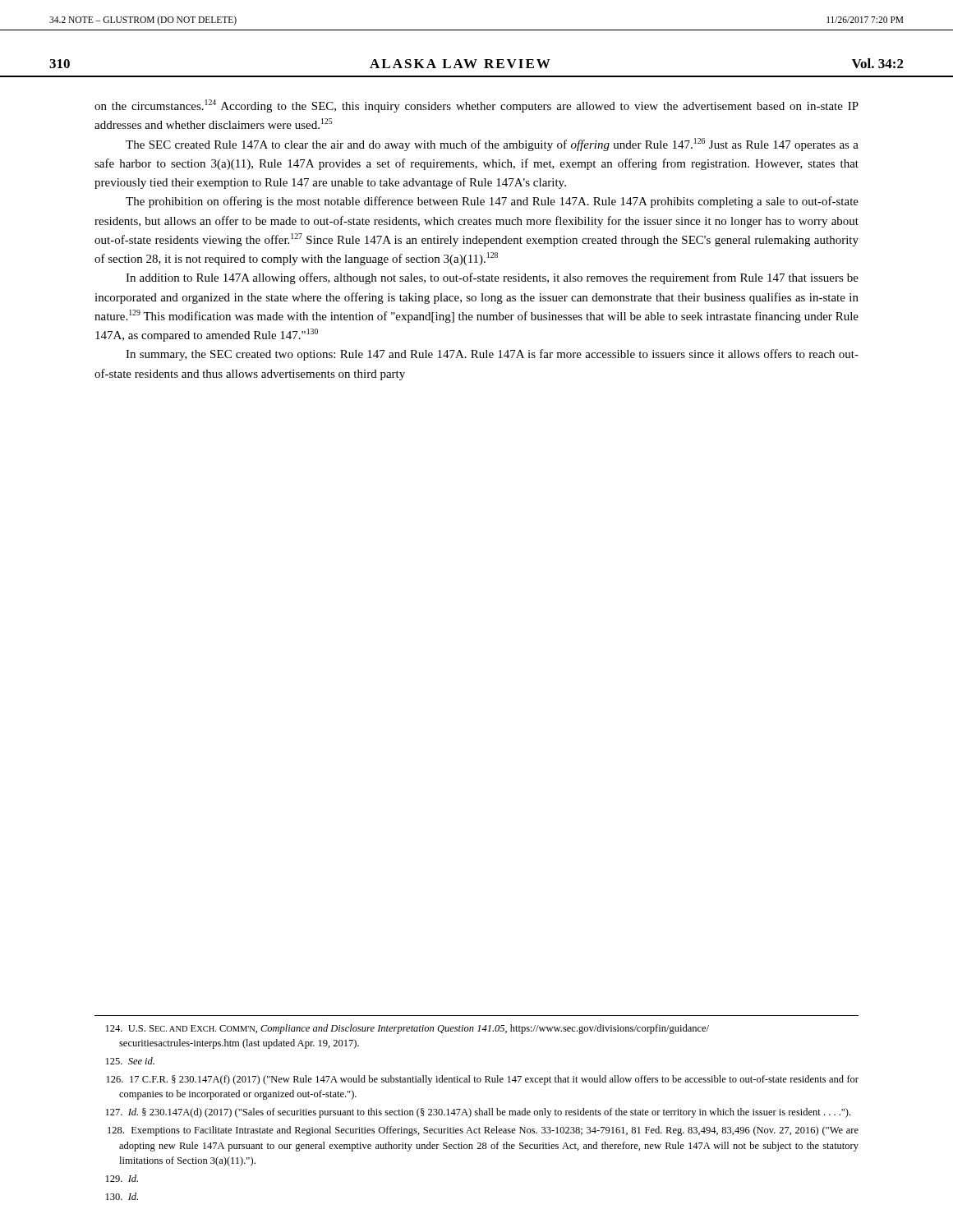This screenshot has height=1232, width=953.
Task: Locate the block of text that opens with "In summary, the SEC created two options:"
Action: coord(476,364)
